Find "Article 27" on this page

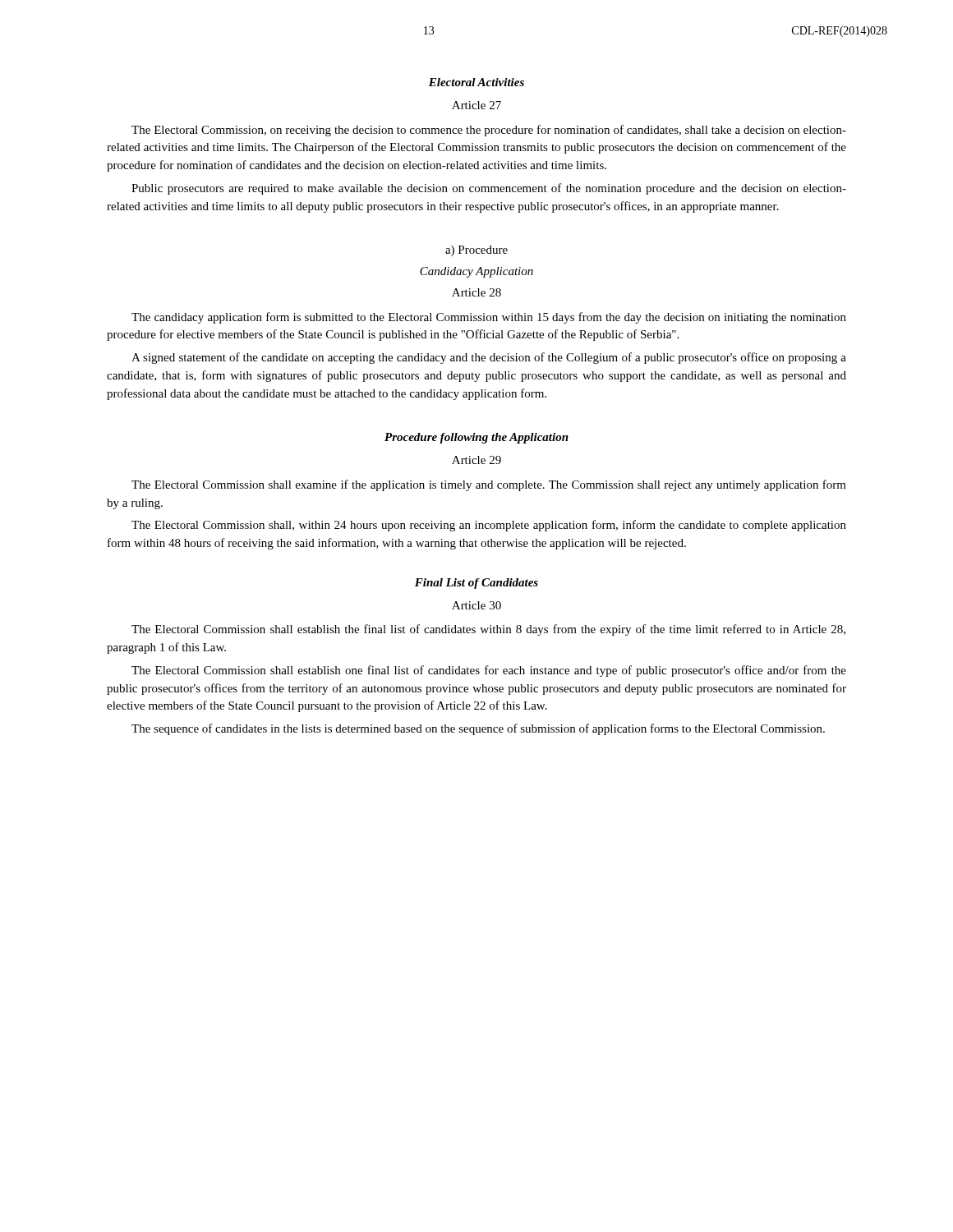coord(476,105)
